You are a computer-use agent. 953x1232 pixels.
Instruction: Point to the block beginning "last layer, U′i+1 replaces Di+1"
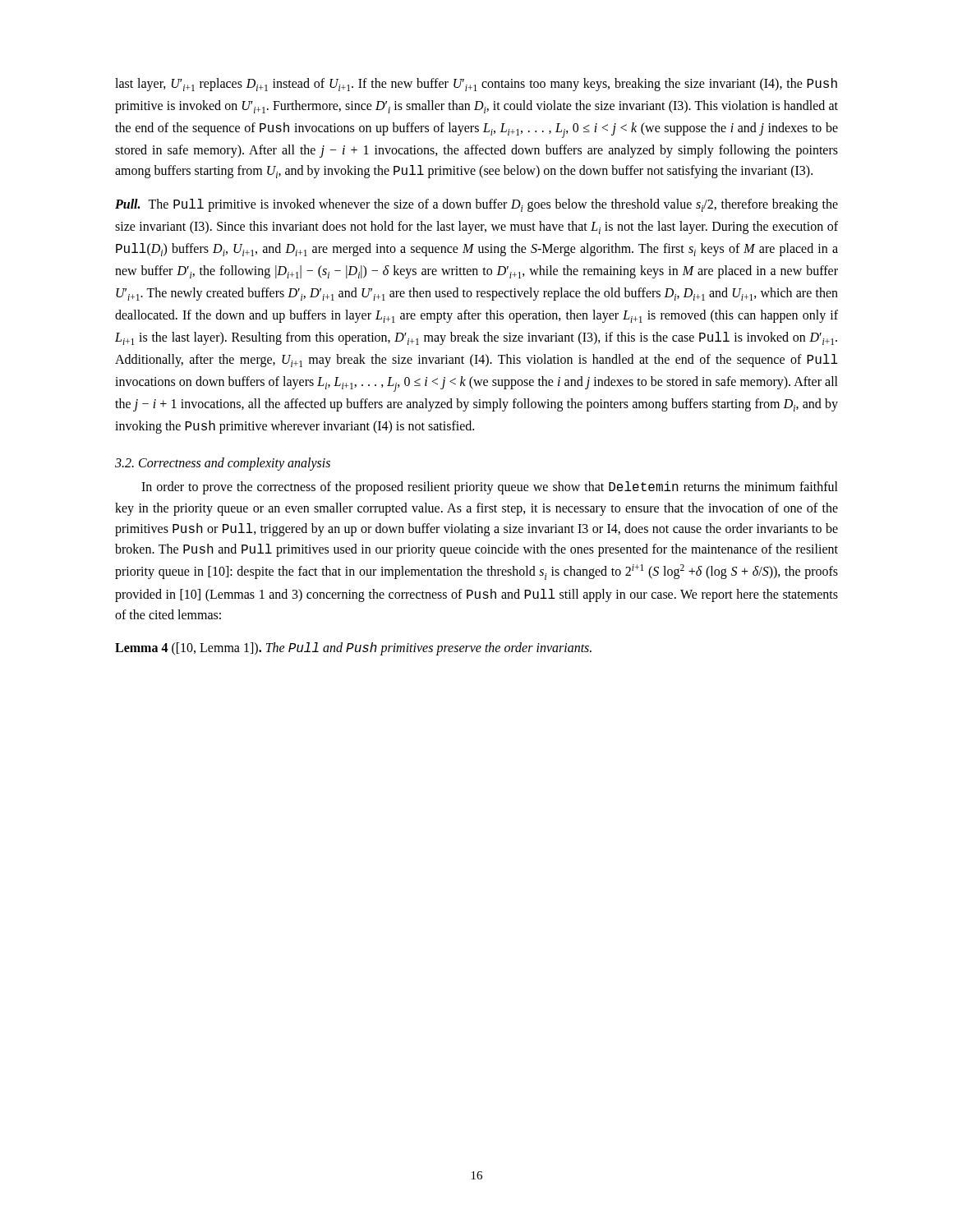coord(476,128)
